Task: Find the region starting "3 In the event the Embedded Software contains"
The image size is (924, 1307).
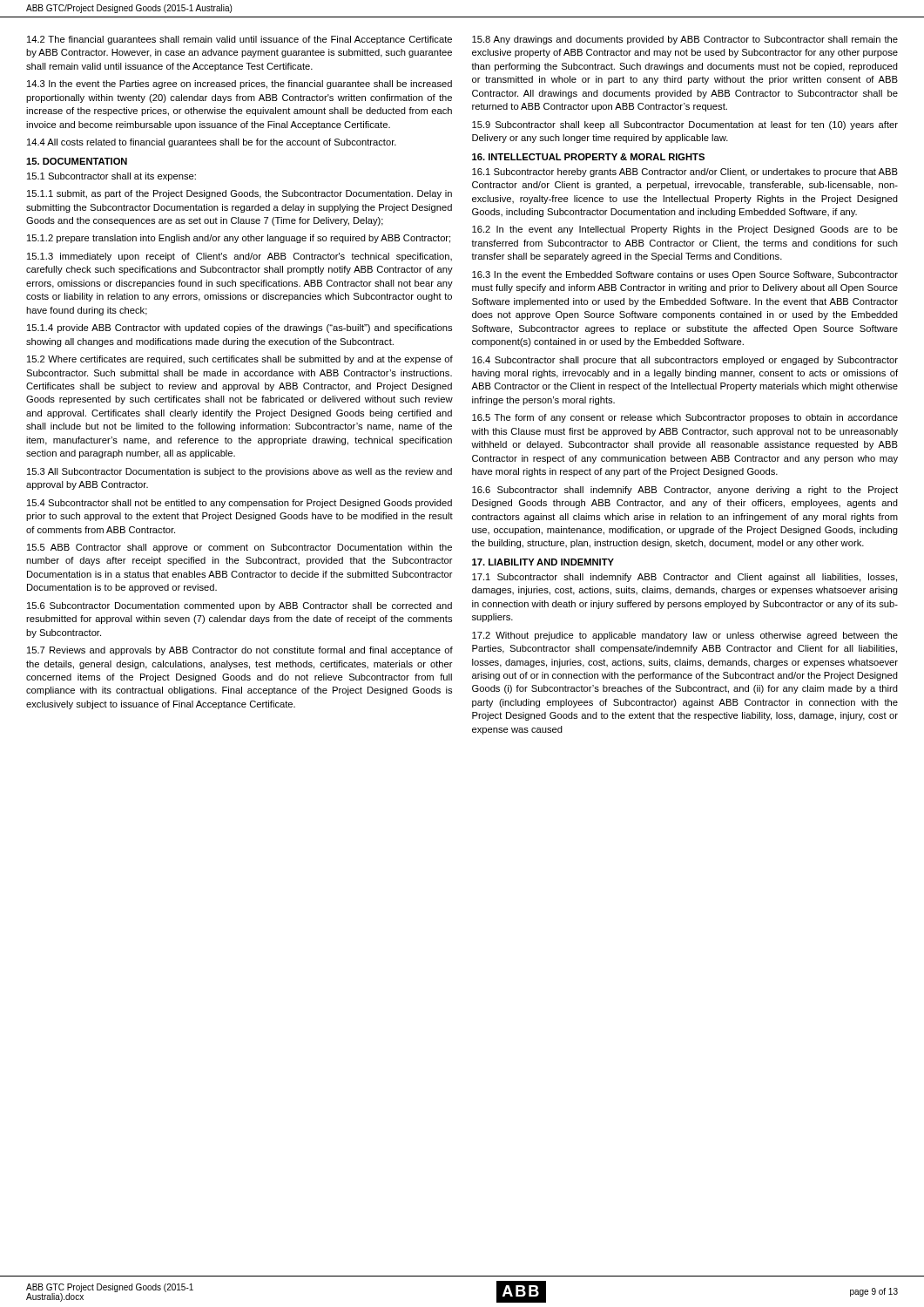Action: [685, 309]
